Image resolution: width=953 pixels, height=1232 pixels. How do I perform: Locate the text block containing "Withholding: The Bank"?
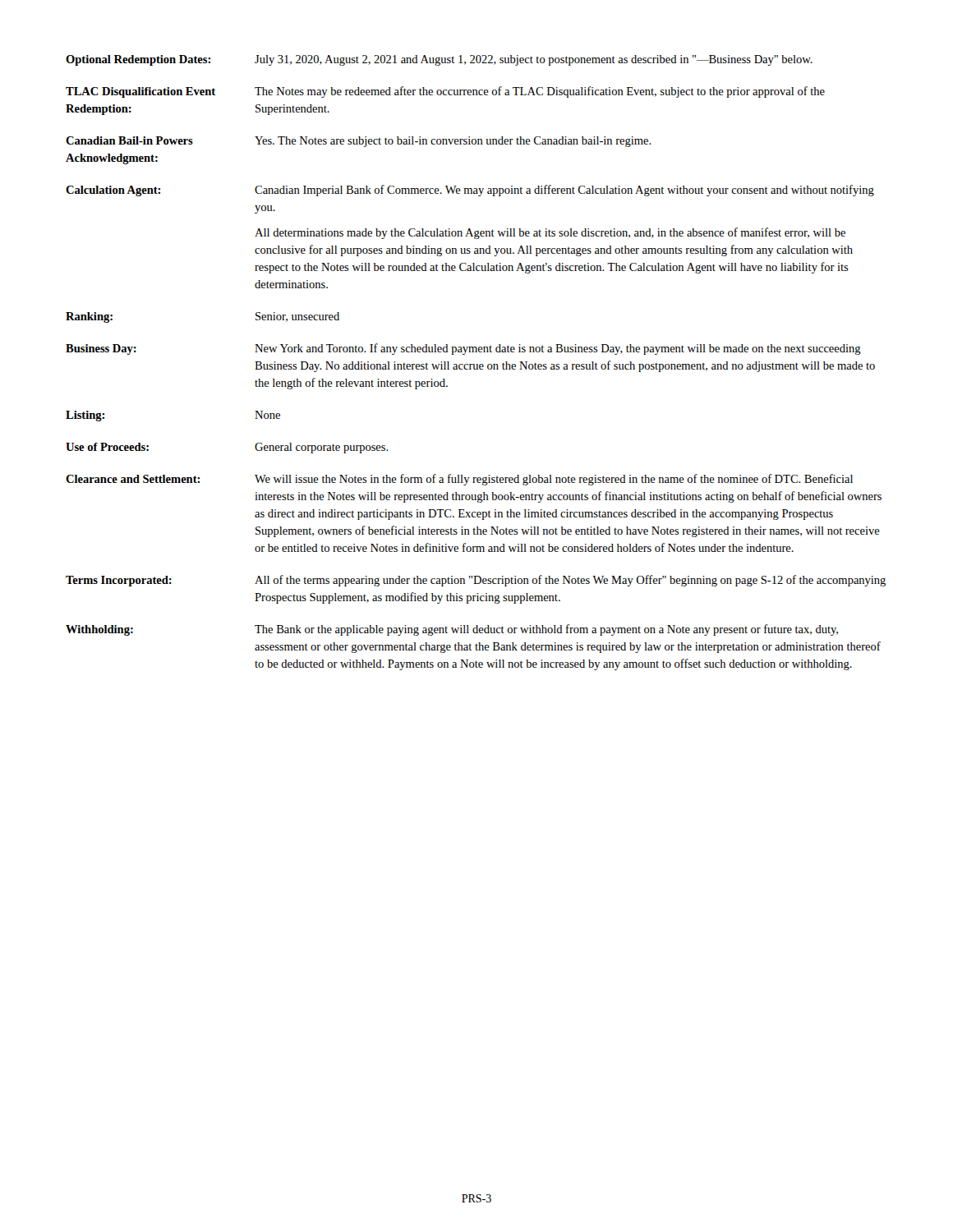[x=476, y=647]
